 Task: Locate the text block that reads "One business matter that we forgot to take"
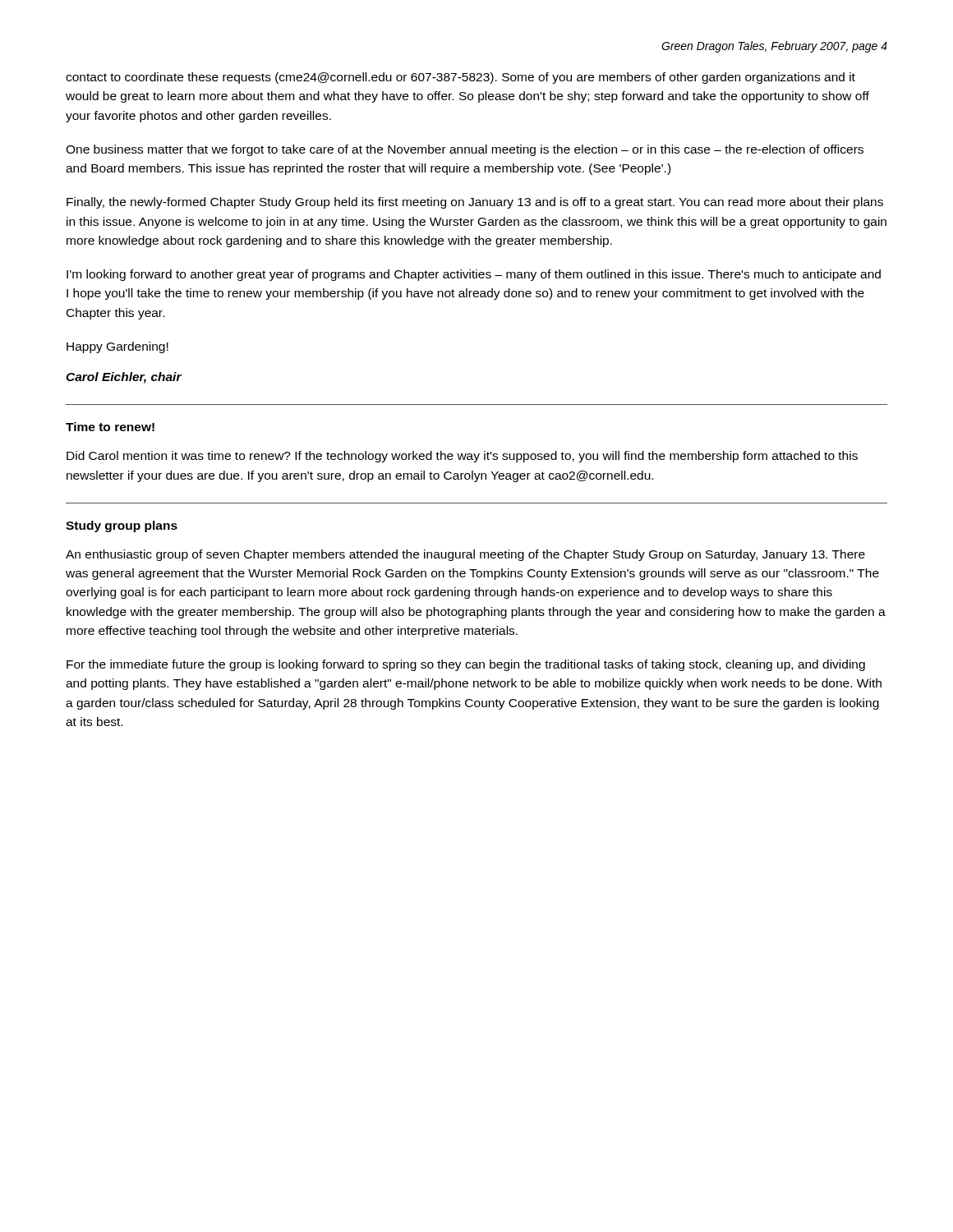pyautogui.click(x=465, y=158)
